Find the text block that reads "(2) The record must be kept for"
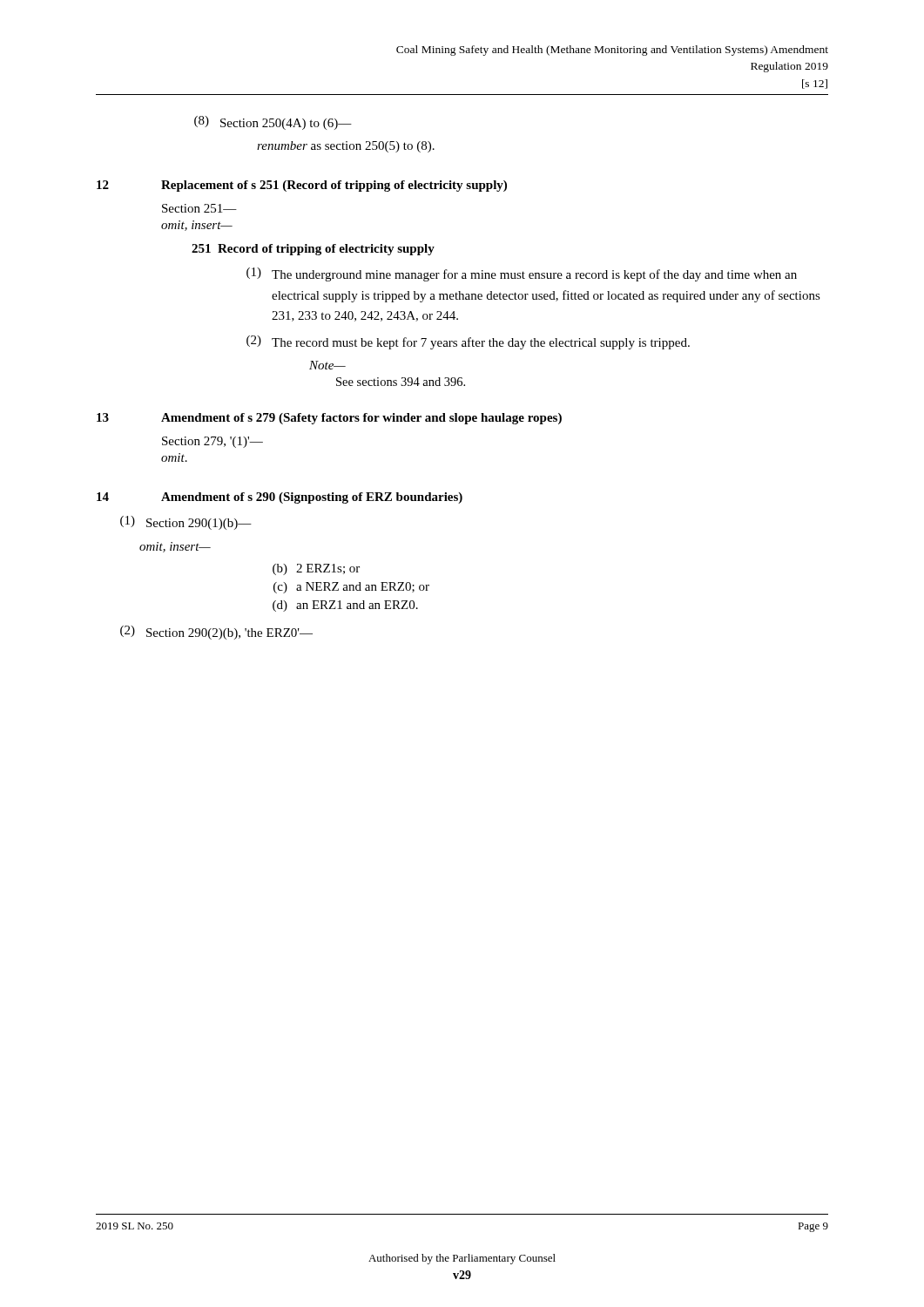 525,343
